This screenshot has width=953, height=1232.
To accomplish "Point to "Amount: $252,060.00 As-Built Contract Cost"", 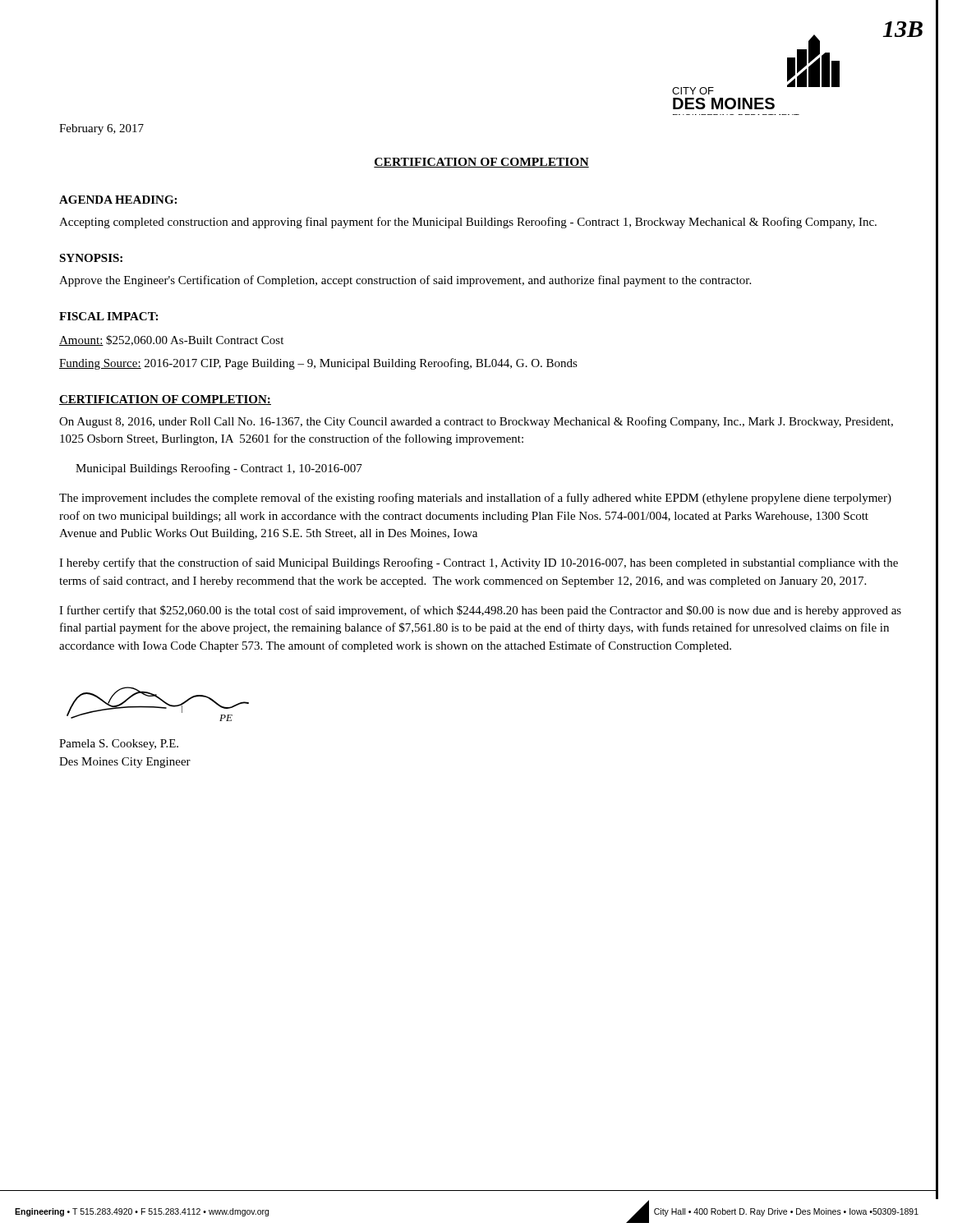I will [x=171, y=340].
